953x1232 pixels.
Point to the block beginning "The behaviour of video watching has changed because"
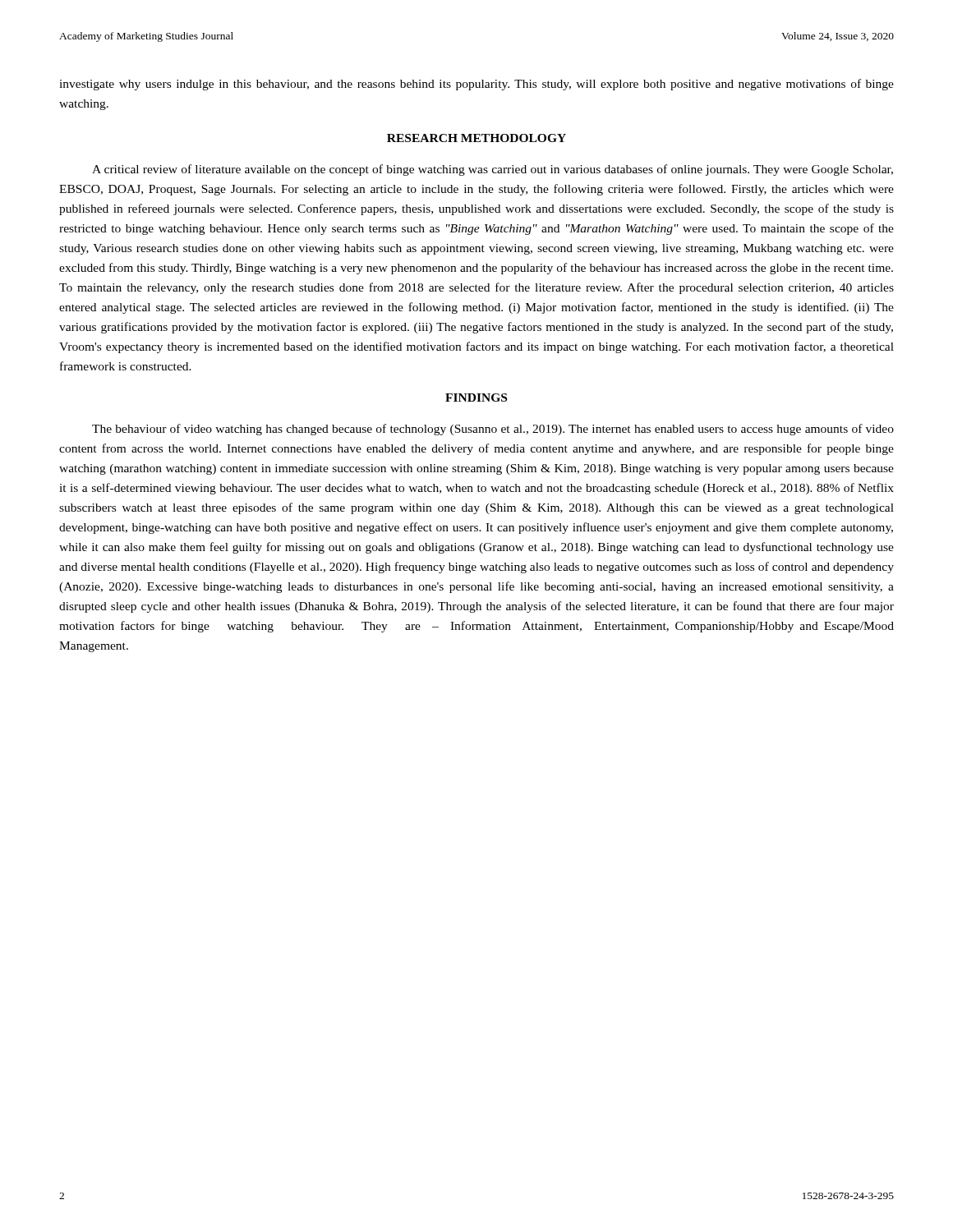click(476, 537)
